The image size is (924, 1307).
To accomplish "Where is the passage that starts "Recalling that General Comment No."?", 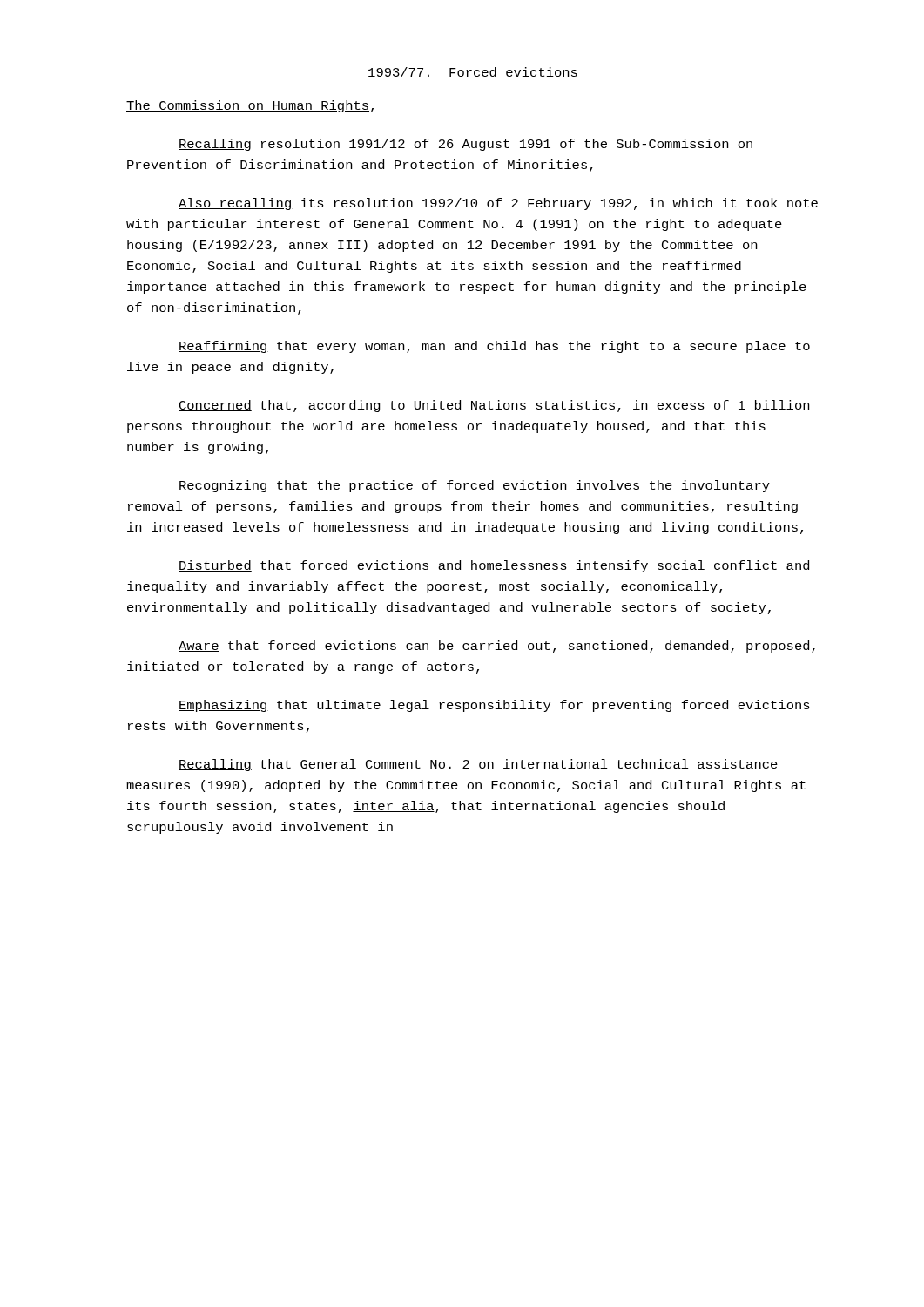I will coord(467,797).
